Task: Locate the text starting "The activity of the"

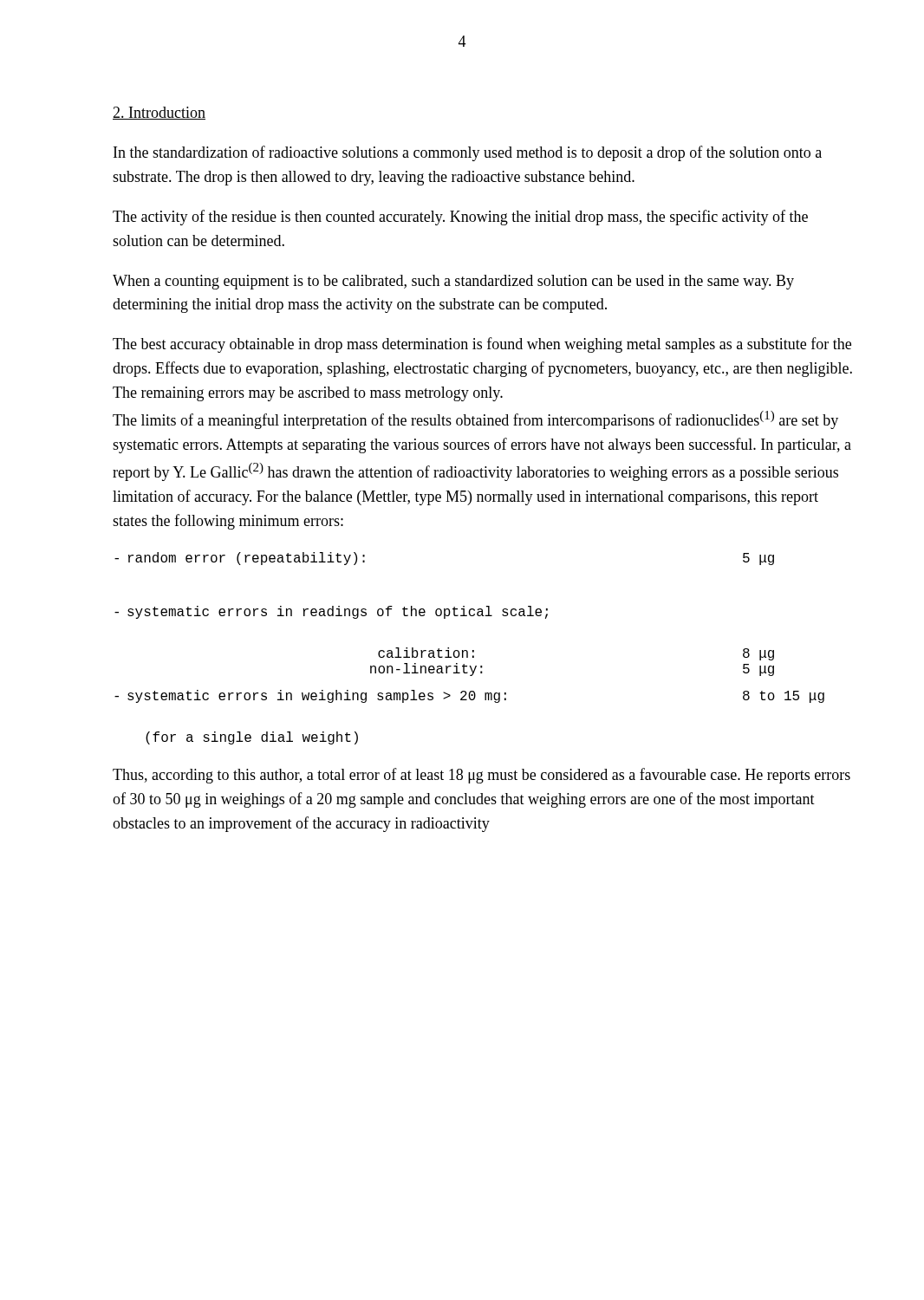Action: (x=461, y=229)
